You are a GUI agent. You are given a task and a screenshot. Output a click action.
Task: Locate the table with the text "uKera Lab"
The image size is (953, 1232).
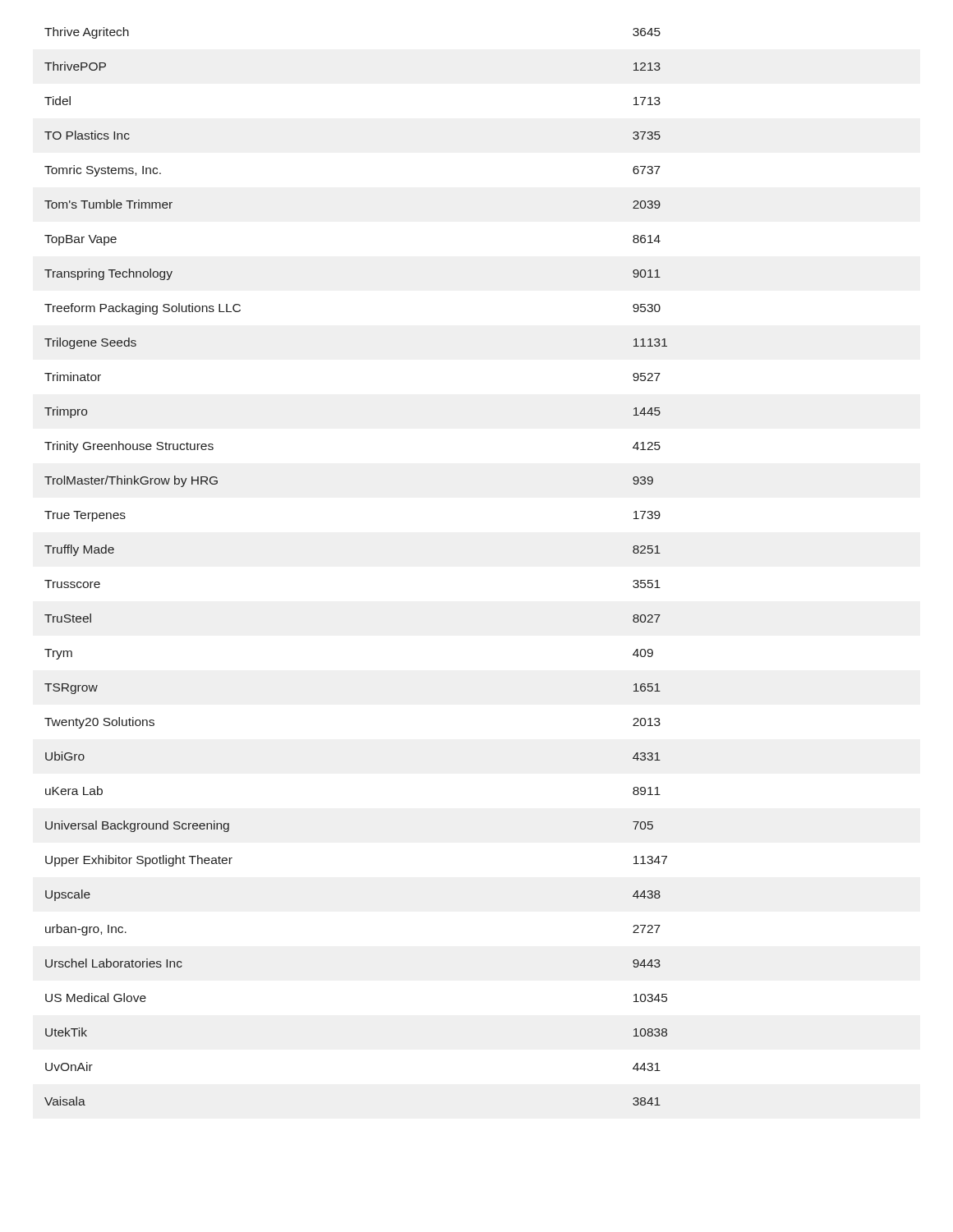tap(476, 567)
